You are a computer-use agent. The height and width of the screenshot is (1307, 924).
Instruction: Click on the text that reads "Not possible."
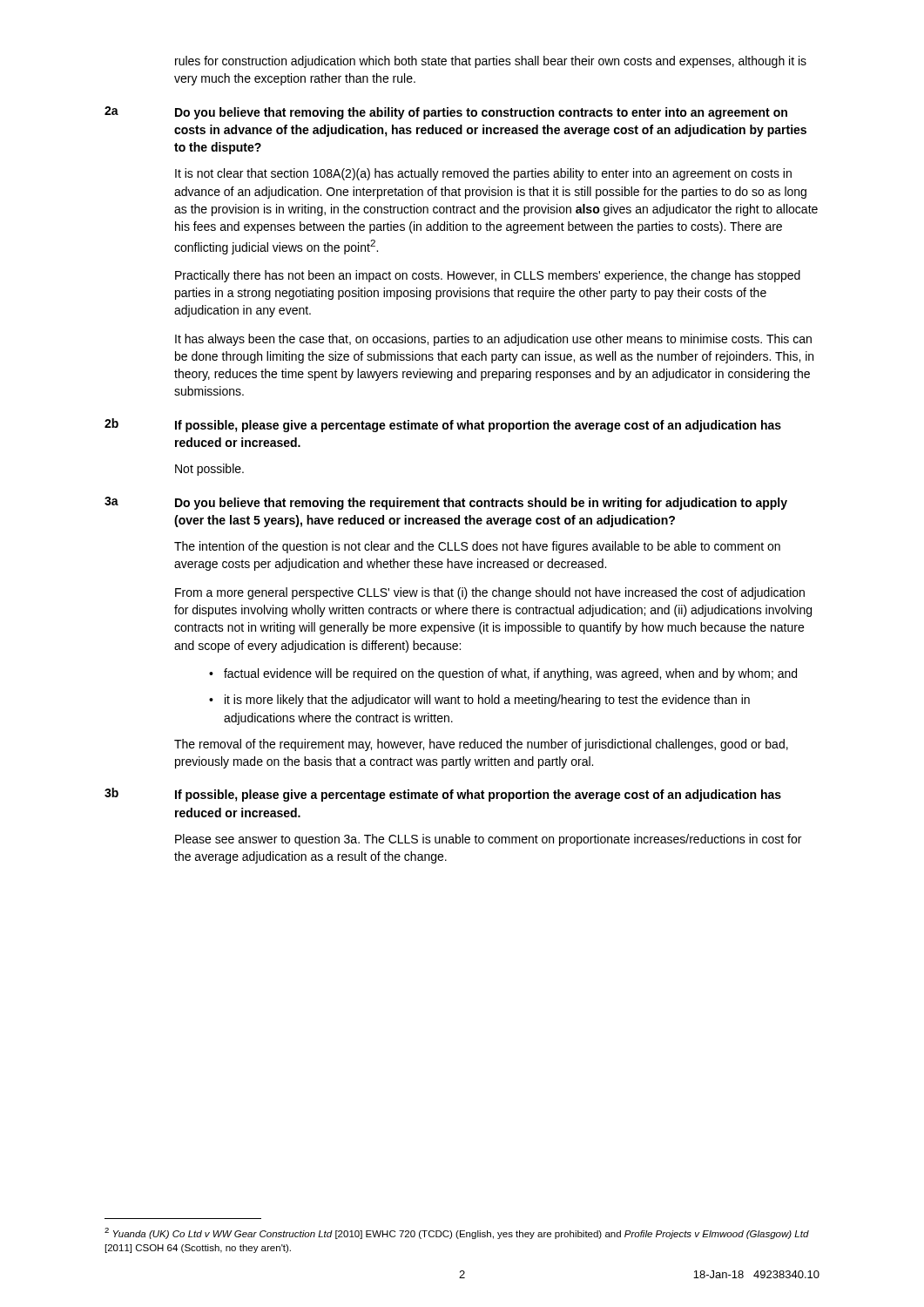tap(209, 469)
